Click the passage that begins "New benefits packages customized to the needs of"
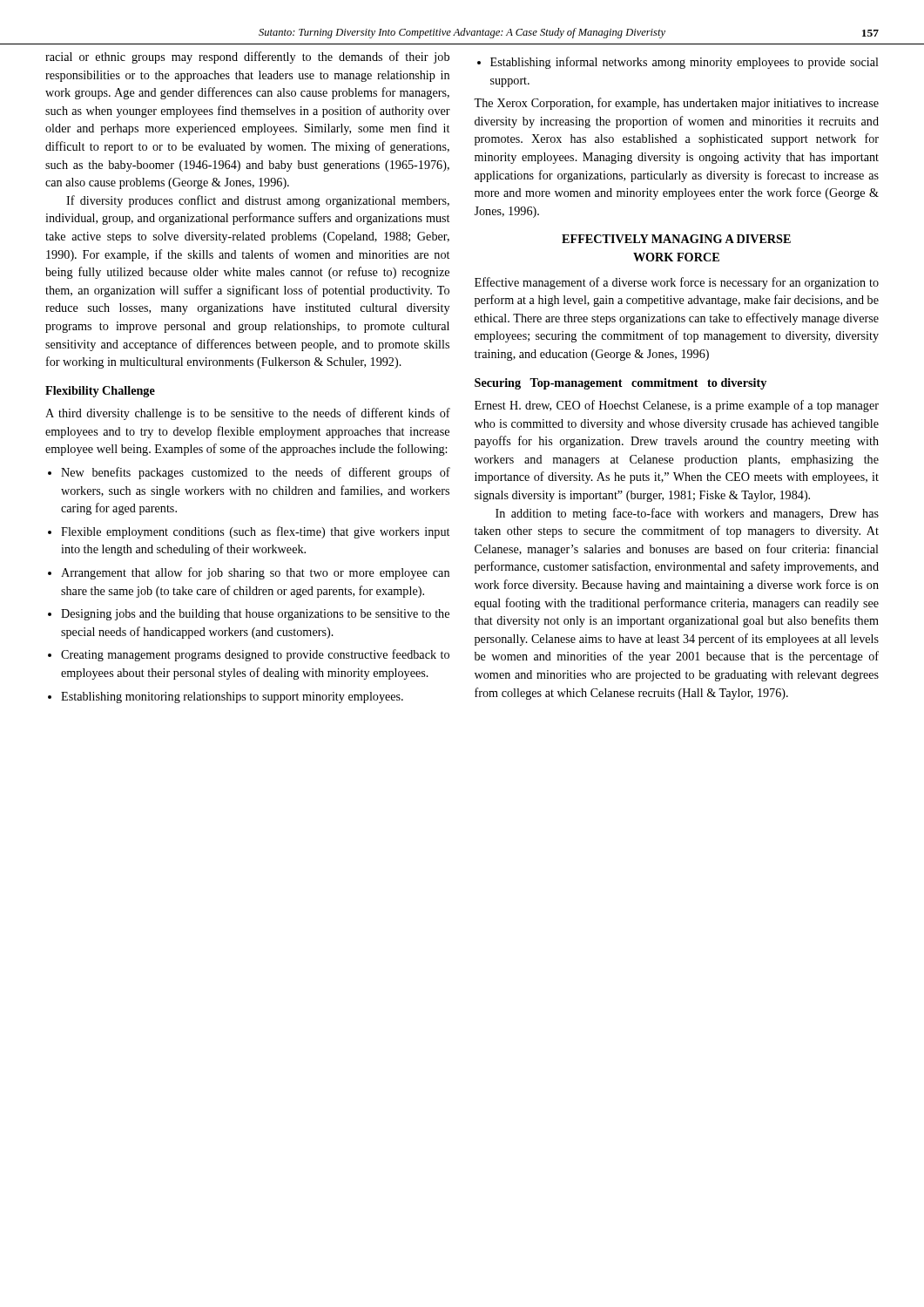 coord(255,491)
